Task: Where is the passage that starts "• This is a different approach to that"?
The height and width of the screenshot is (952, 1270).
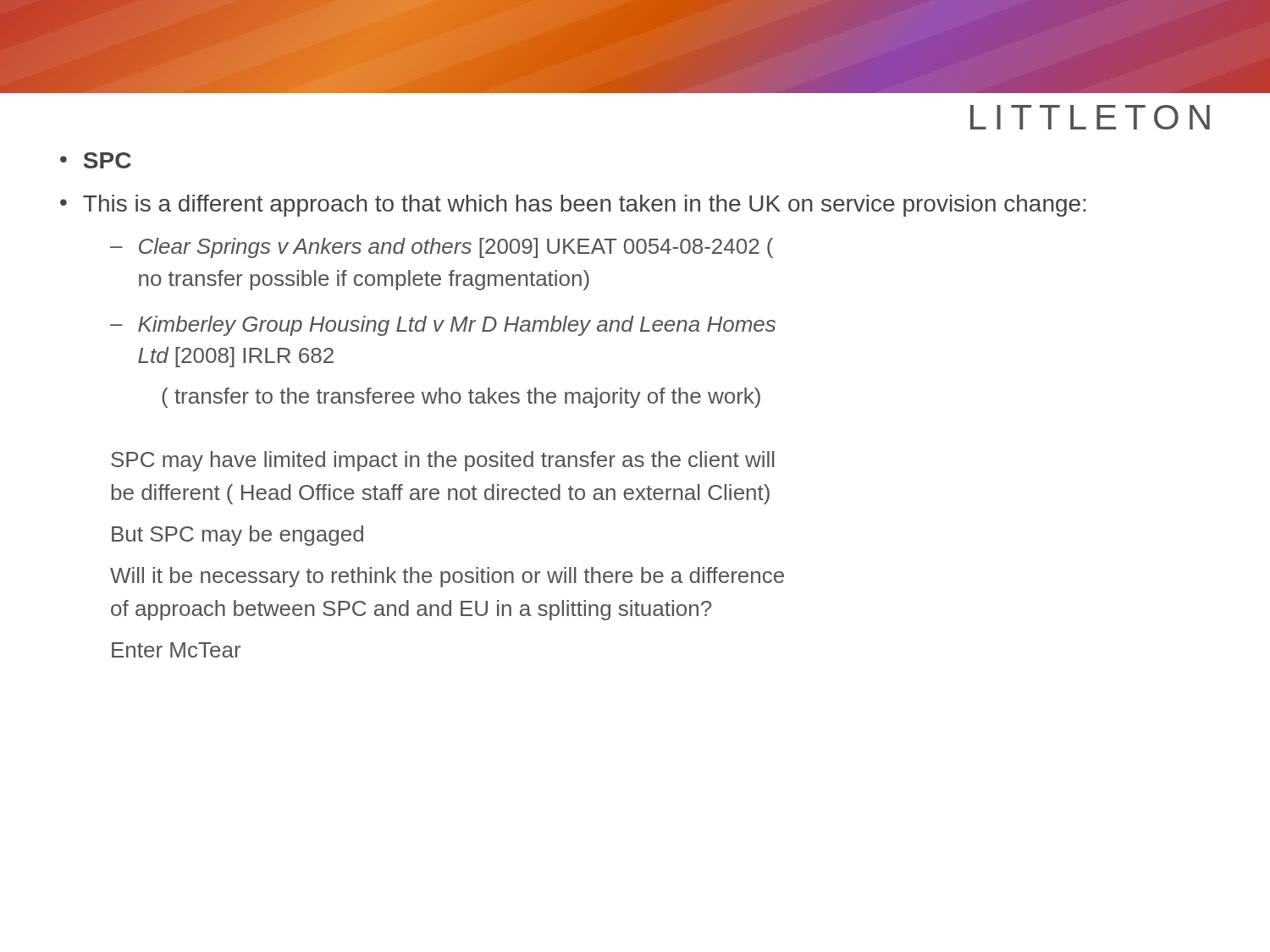Action: (x=574, y=204)
